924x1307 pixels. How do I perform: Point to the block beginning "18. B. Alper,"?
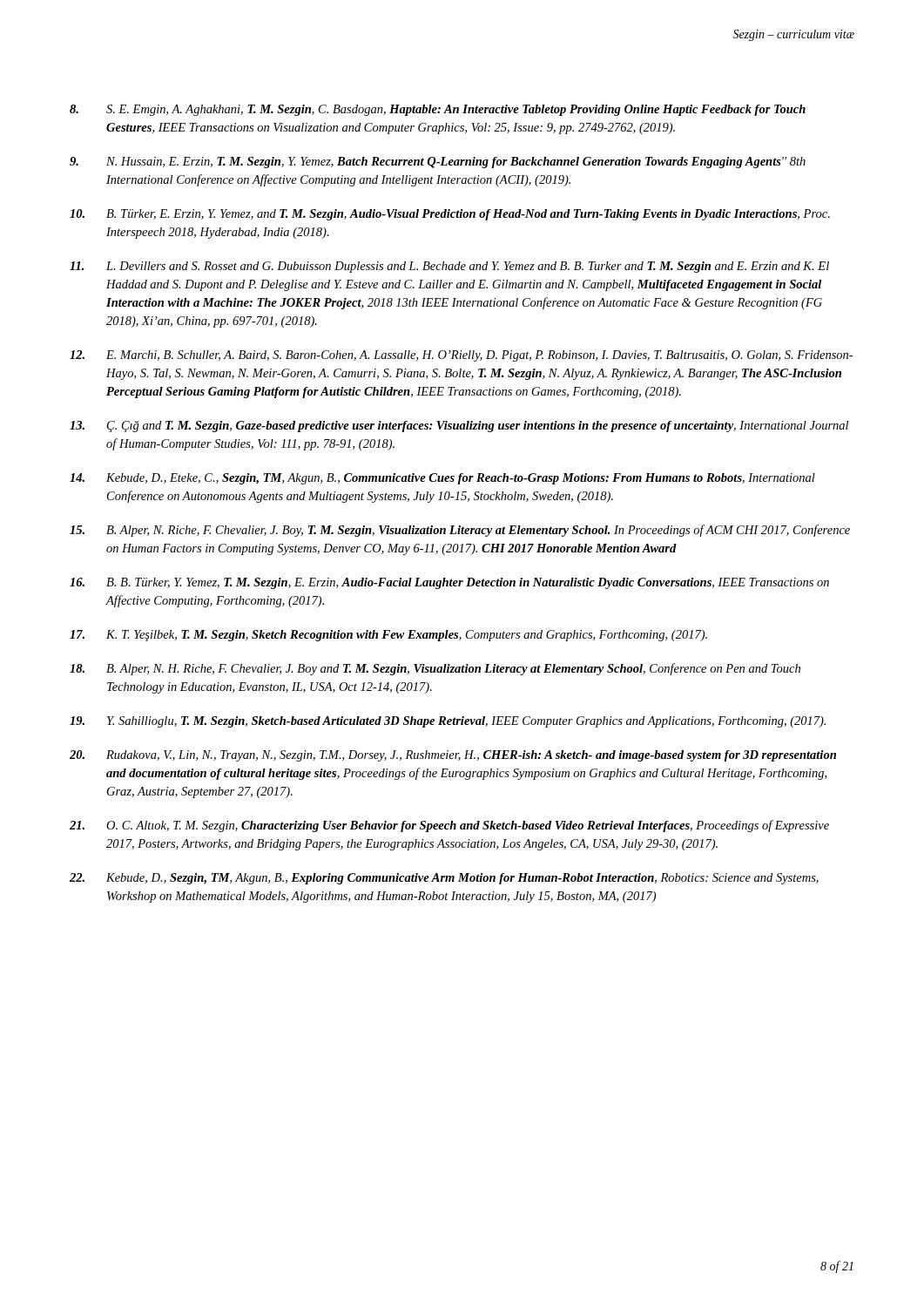(x=462, y=678)
